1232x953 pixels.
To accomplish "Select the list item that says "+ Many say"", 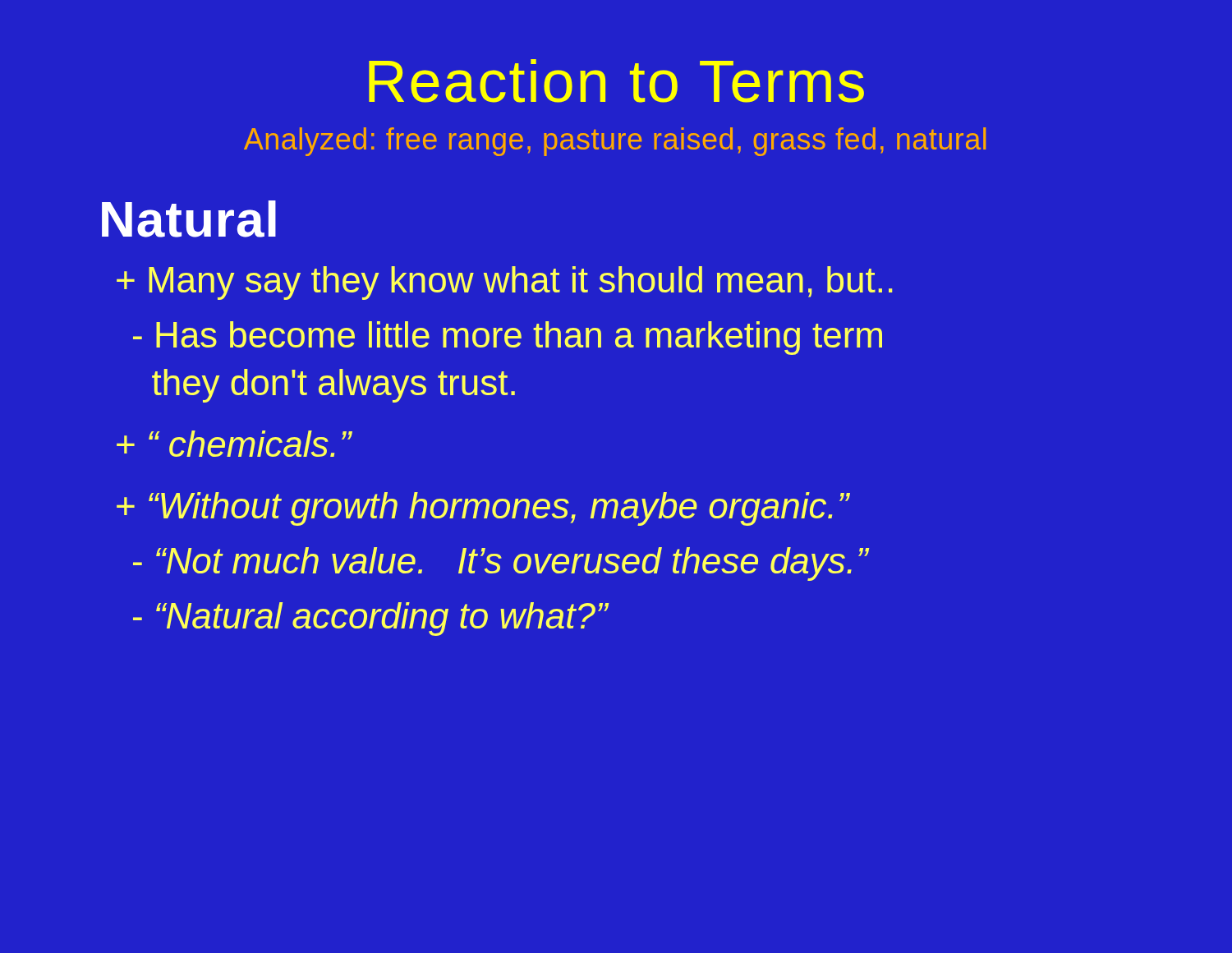I will (x=641, y=280).
